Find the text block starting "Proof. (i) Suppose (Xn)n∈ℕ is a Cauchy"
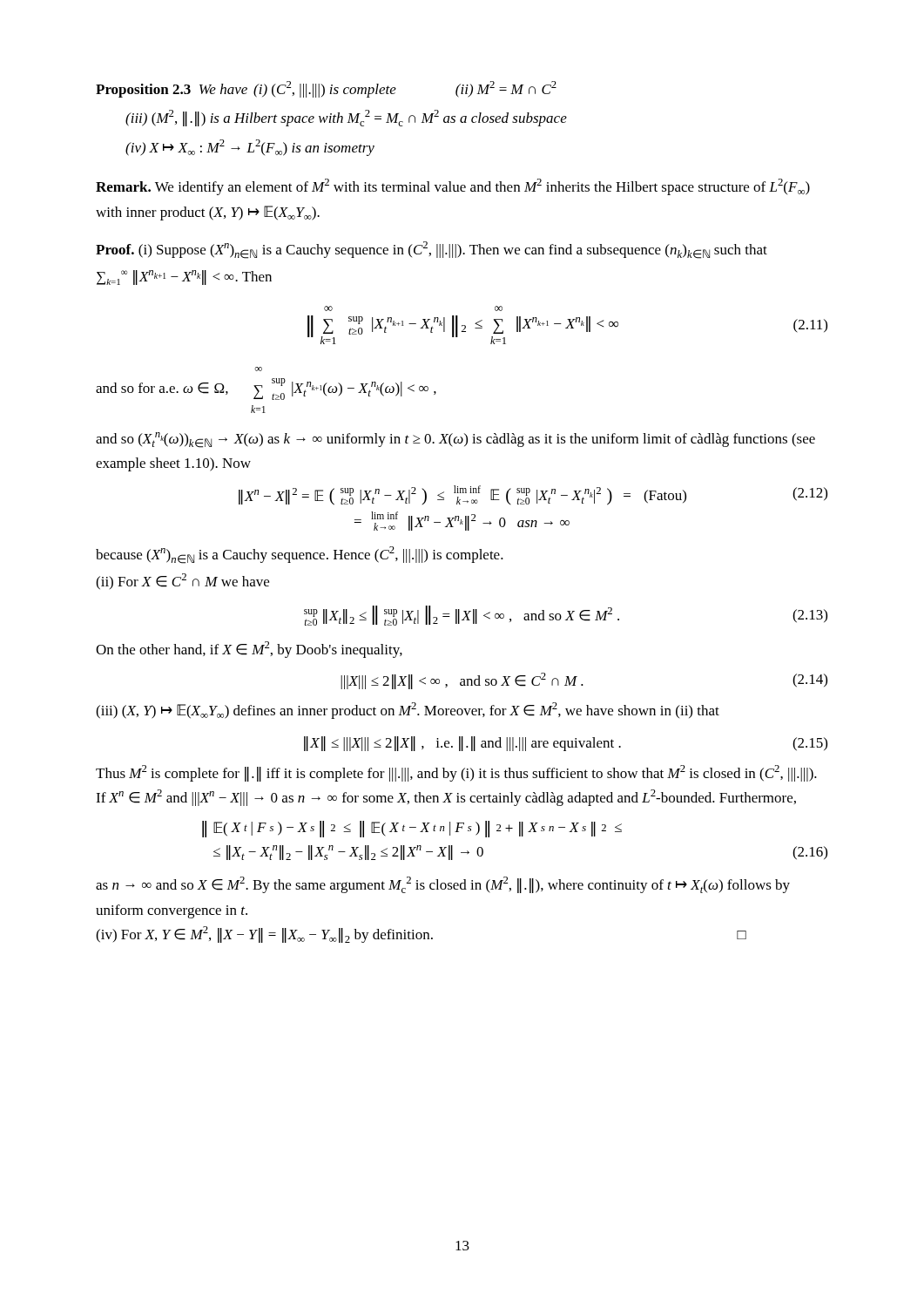This screenshot has height=1307, width=924. 431,263
